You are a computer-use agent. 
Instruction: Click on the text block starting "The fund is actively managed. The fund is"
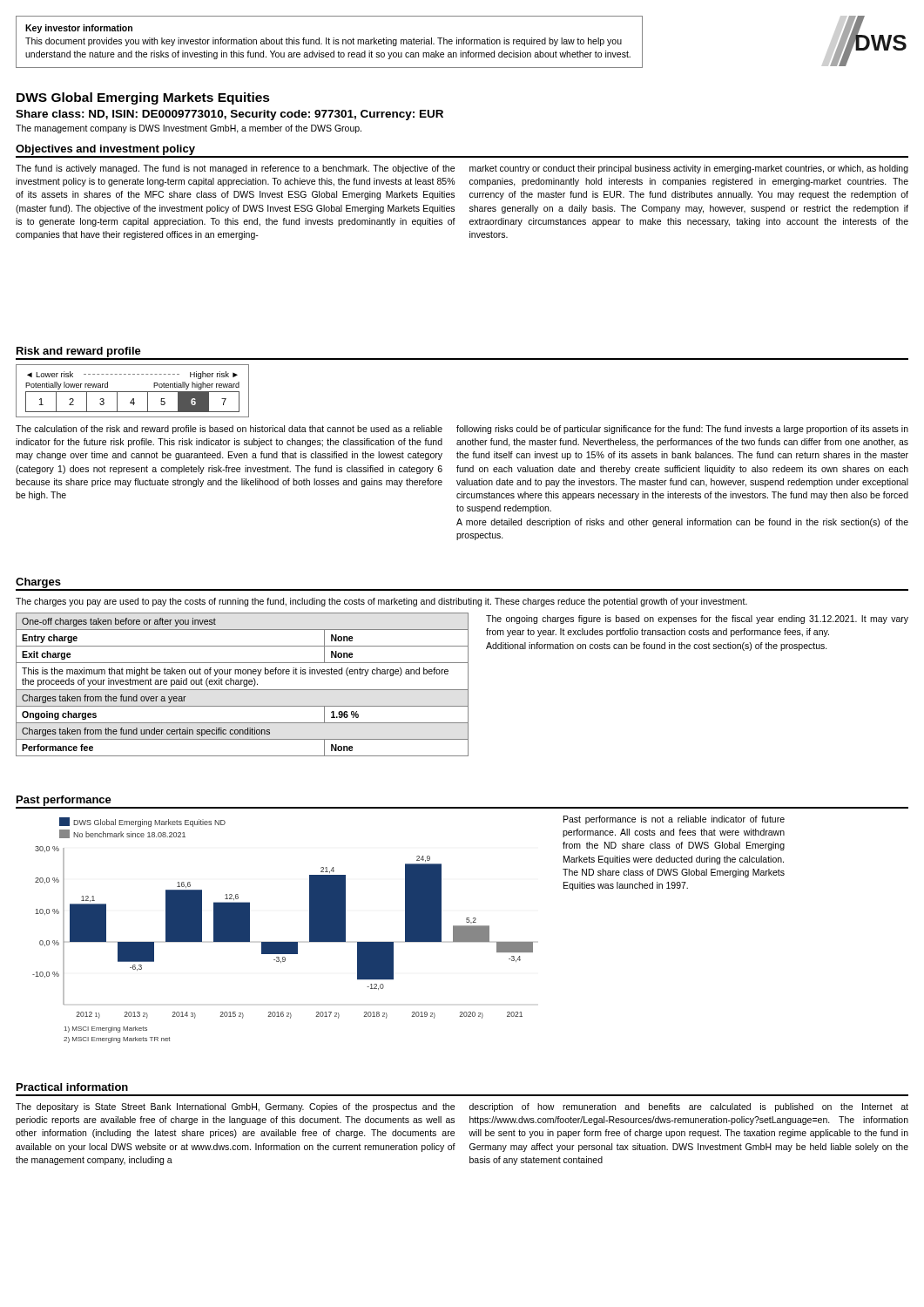[x=462, y=202]
